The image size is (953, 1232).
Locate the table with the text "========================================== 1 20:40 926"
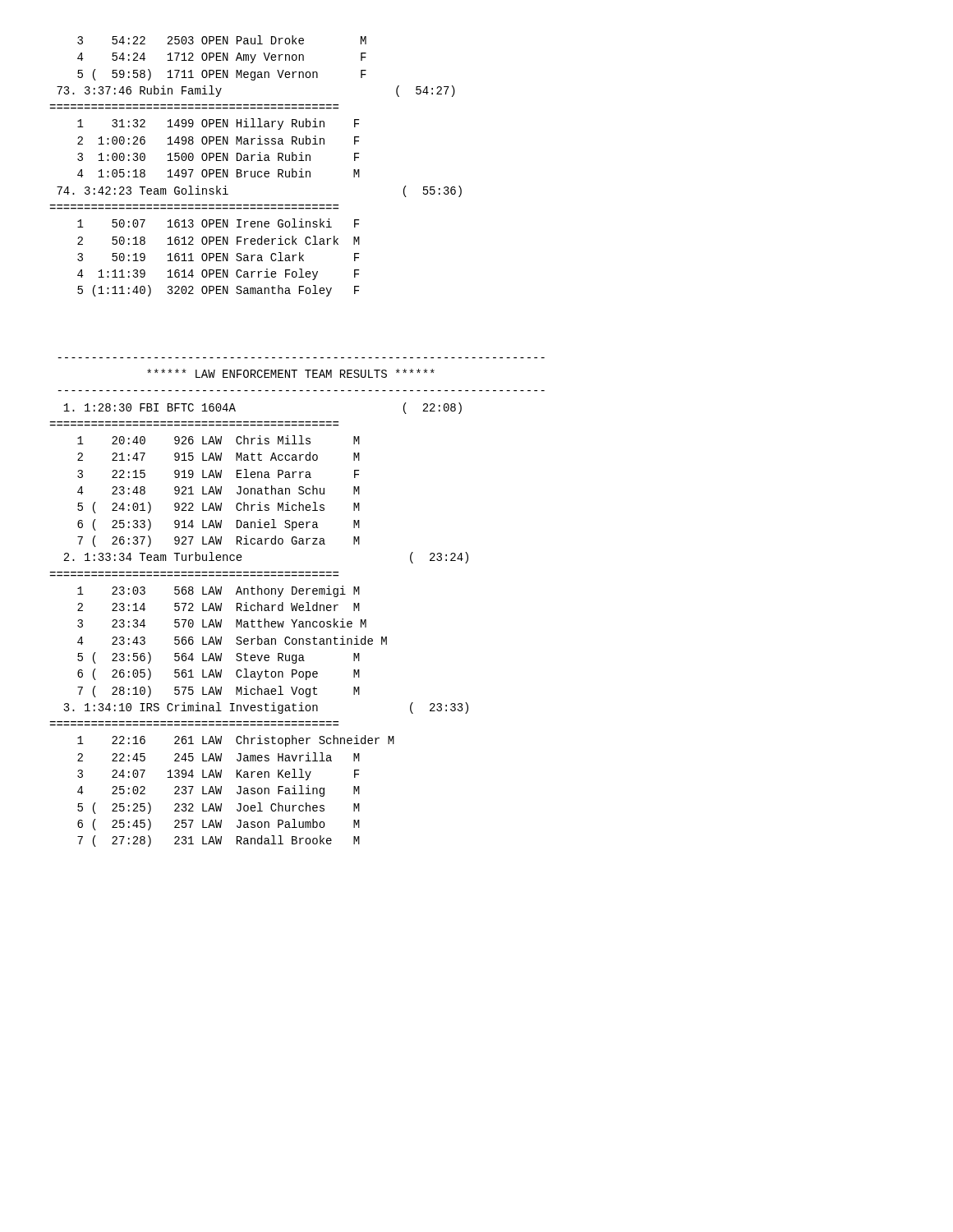coord(476,483)
